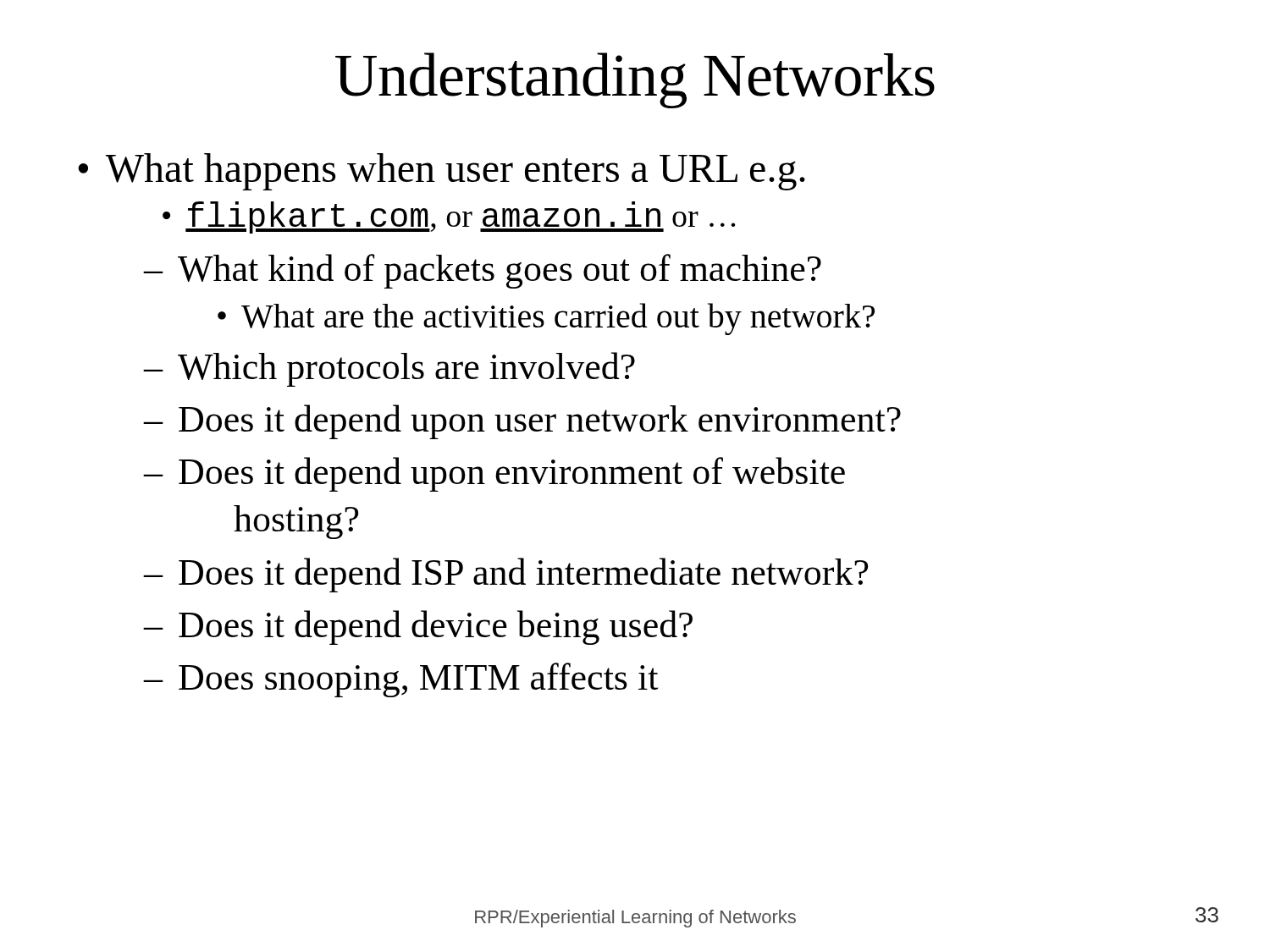Click where it says "Understanding Networks"

pyautogui.click(x=635, y=76)
